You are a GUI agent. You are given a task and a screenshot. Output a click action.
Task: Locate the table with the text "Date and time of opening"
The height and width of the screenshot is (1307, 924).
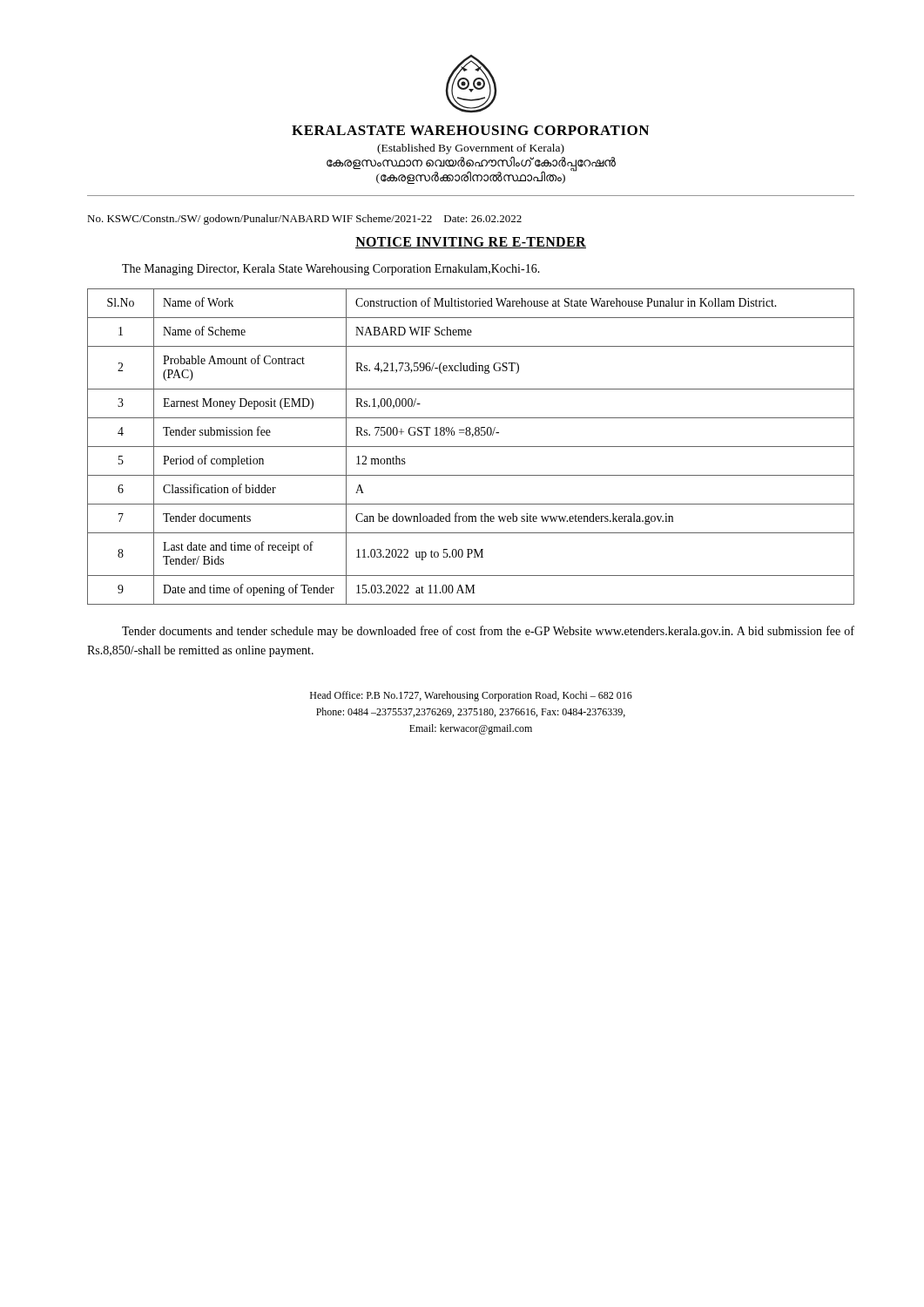(471, 447)
